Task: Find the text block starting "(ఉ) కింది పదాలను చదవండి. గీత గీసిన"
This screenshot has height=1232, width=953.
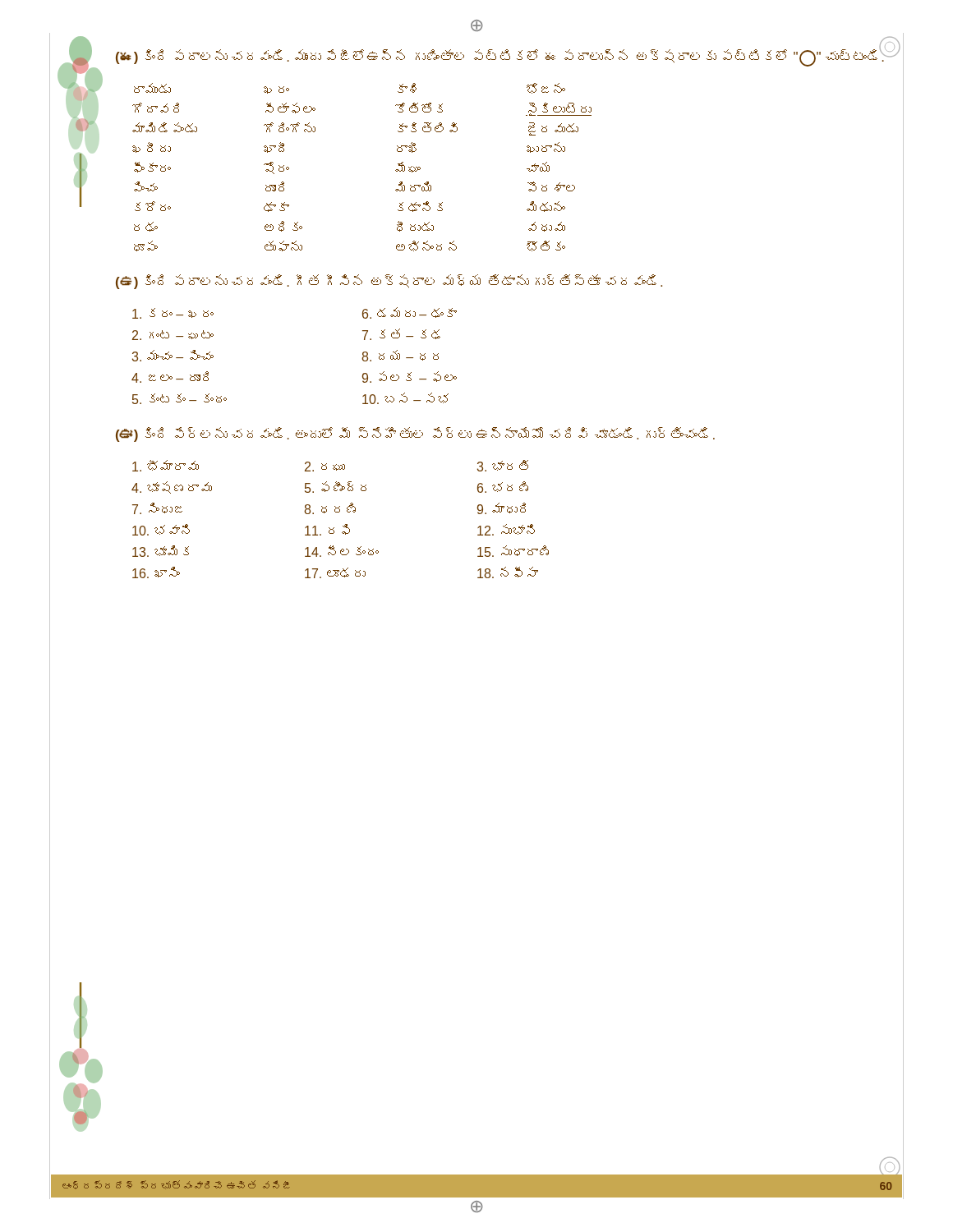Action: tap(389, 282)
